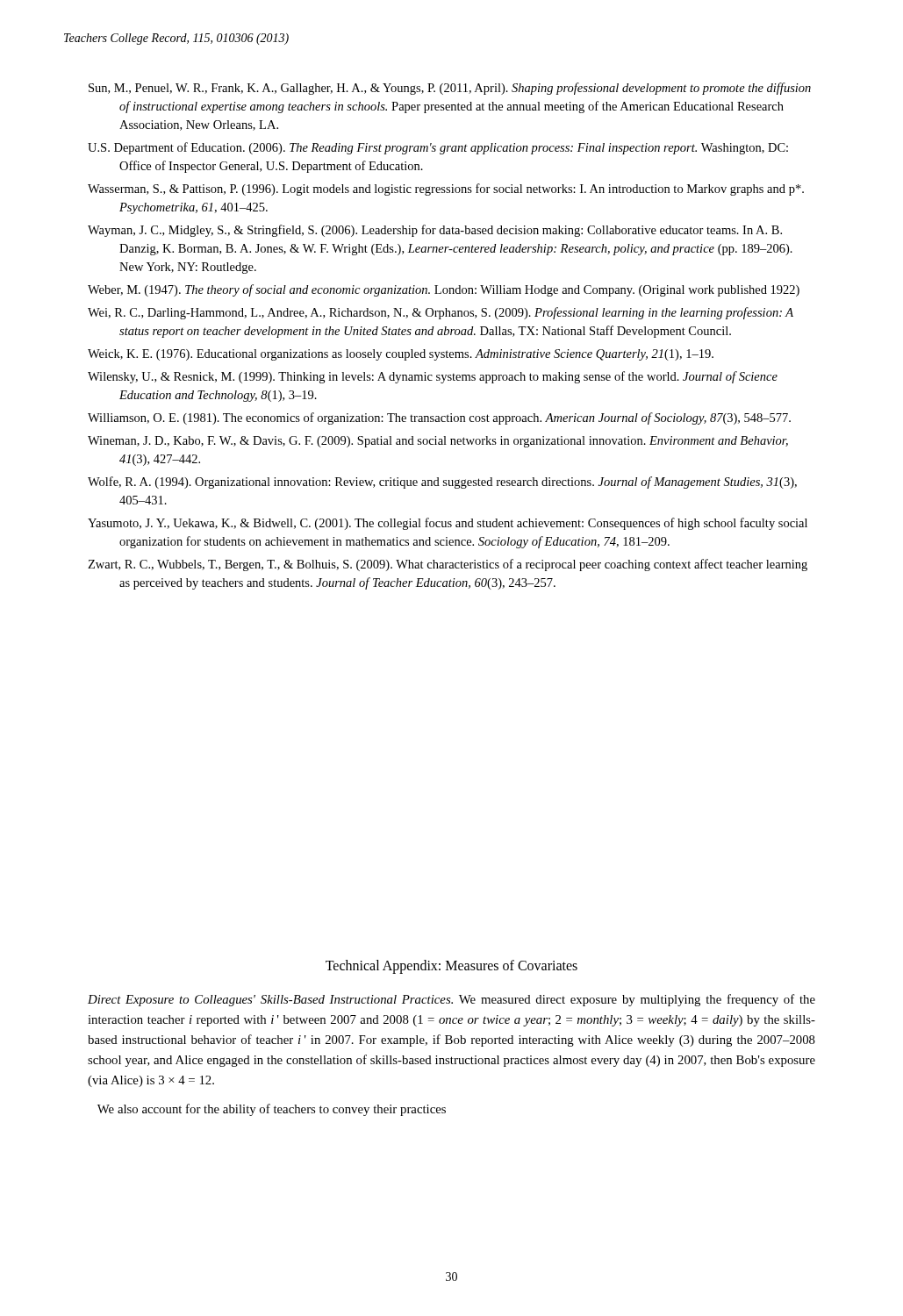Point to the block starting "Wei, R. C., Darling-Hammond, L., Andree, A.,"

441,322
